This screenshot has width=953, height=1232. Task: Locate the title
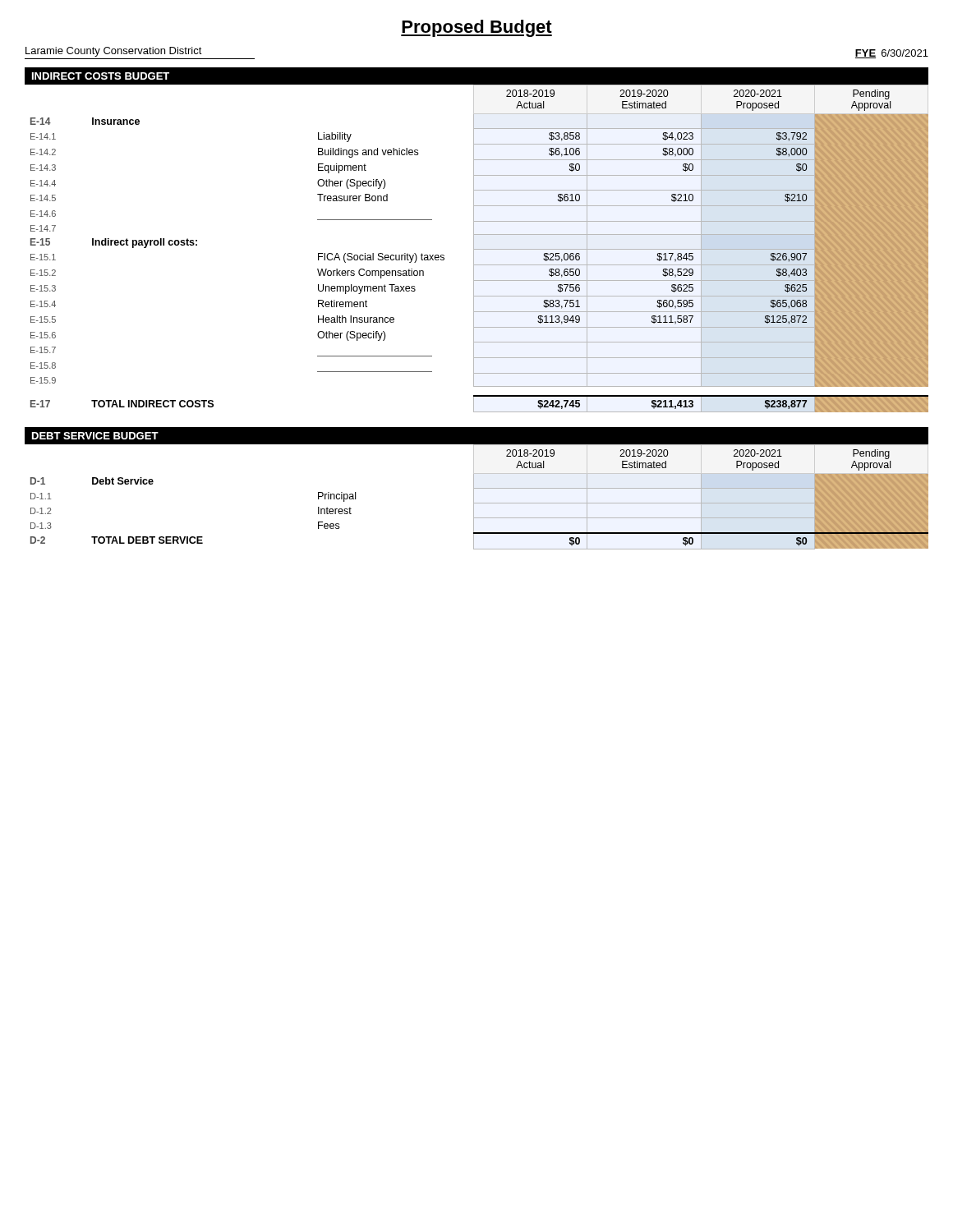coord(476,27)
